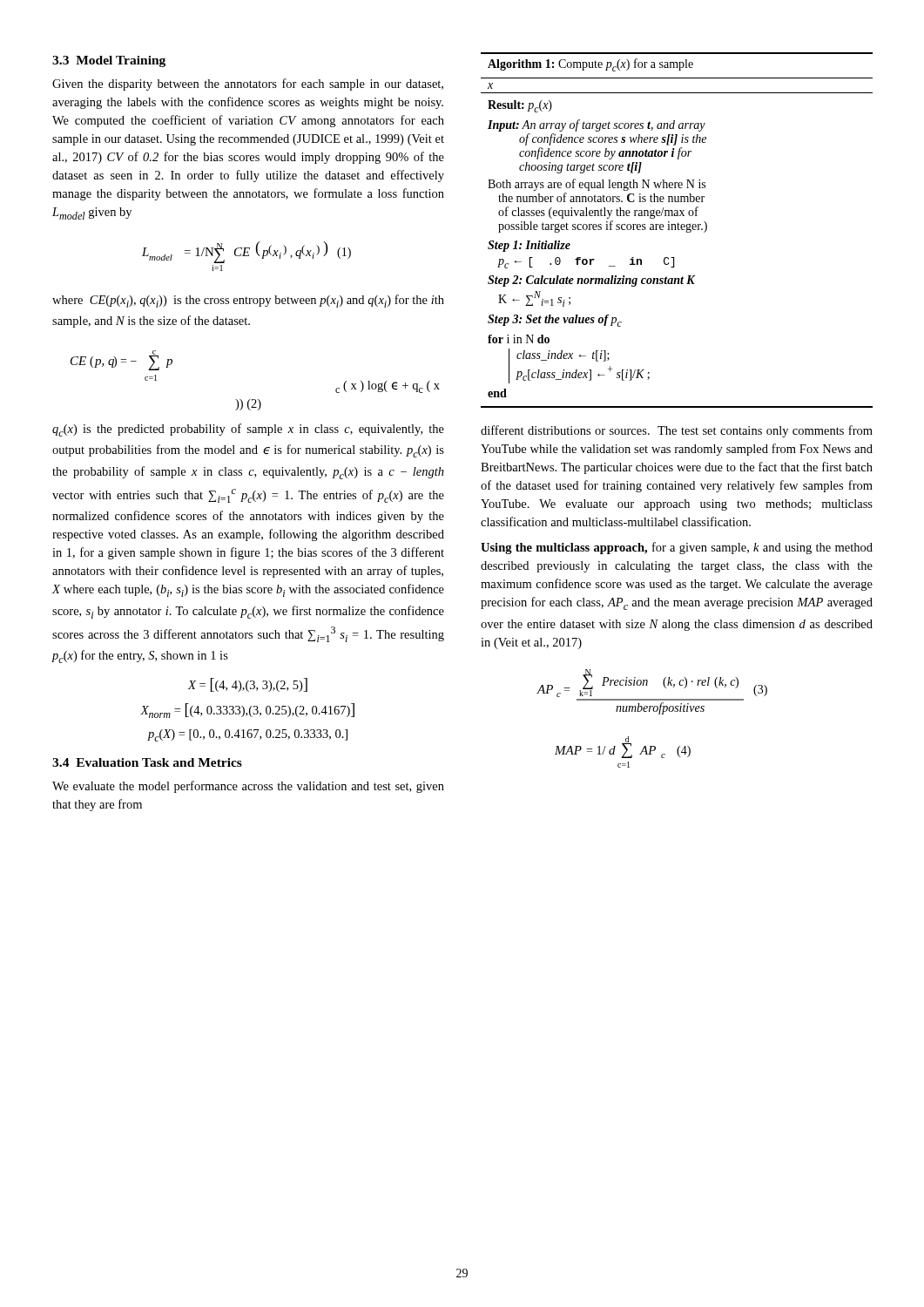Image resolution: width=924 pixels, height=1307 pixels.
Task: Find the text starting "3.4 Evaluation Task and Metrics"
Action: point(147,762)
